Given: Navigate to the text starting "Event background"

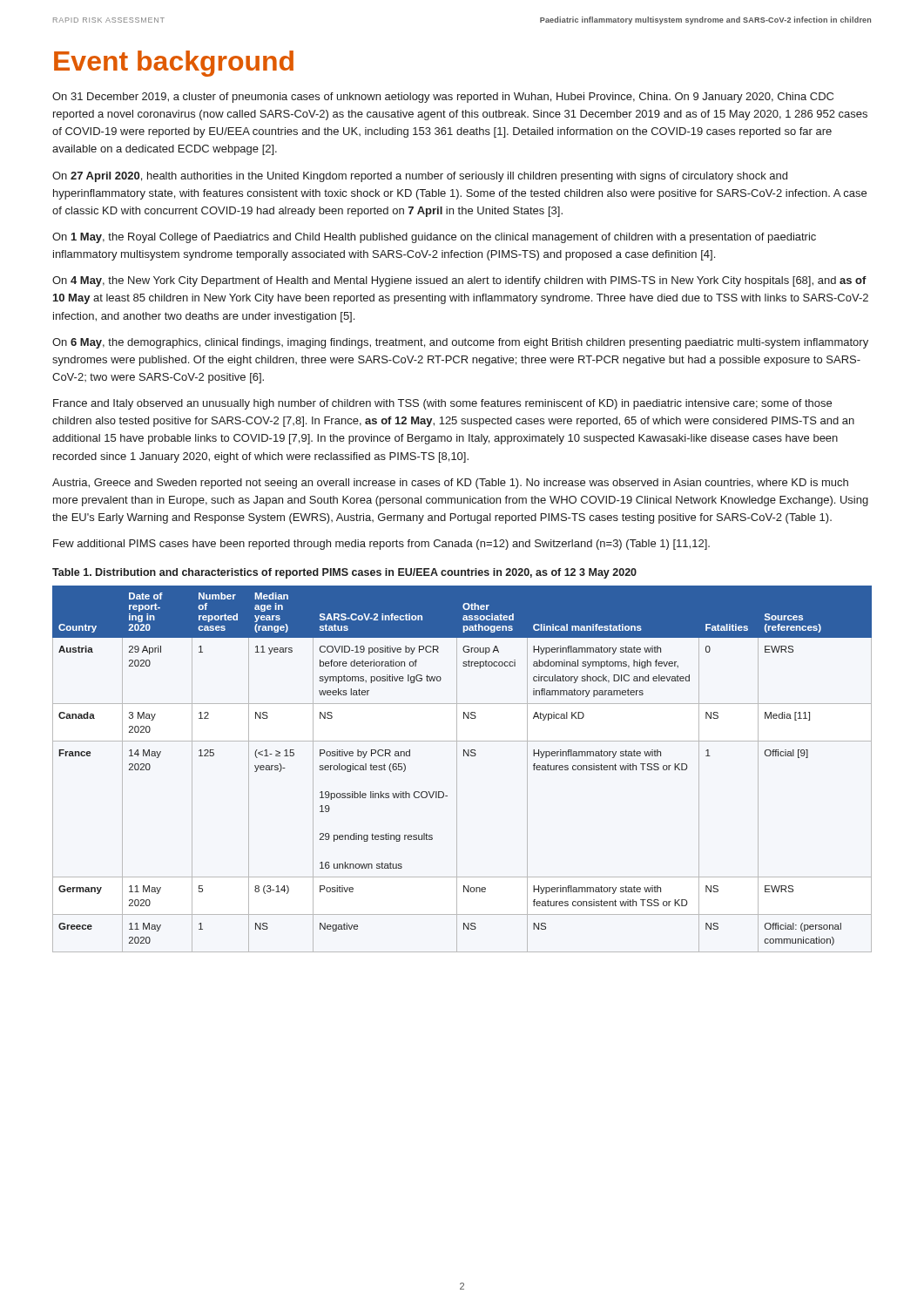Looking at the screenshot, I should click(174, 61).
